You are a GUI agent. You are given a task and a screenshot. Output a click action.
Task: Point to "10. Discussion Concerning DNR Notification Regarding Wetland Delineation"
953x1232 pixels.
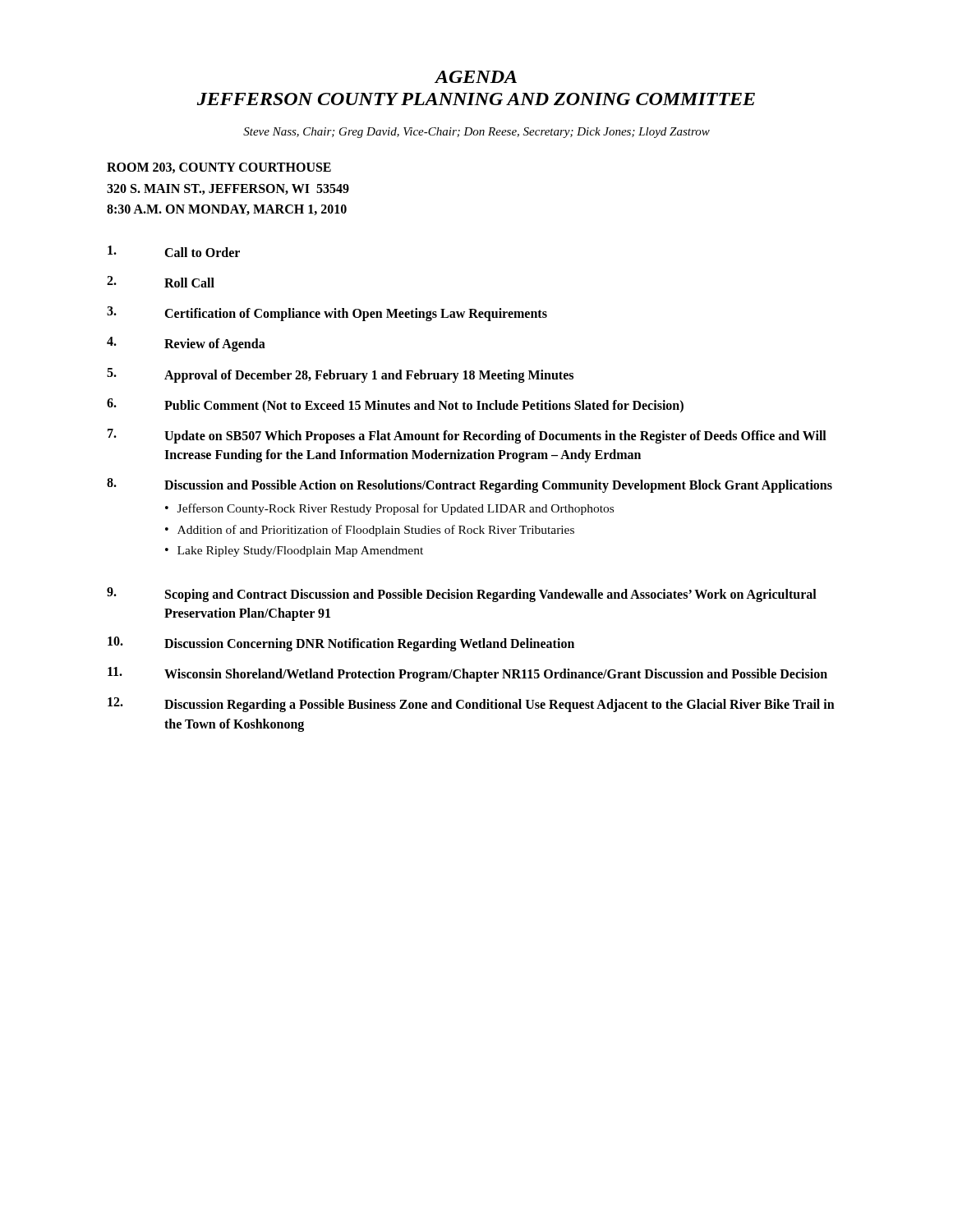tap(476, 644)
